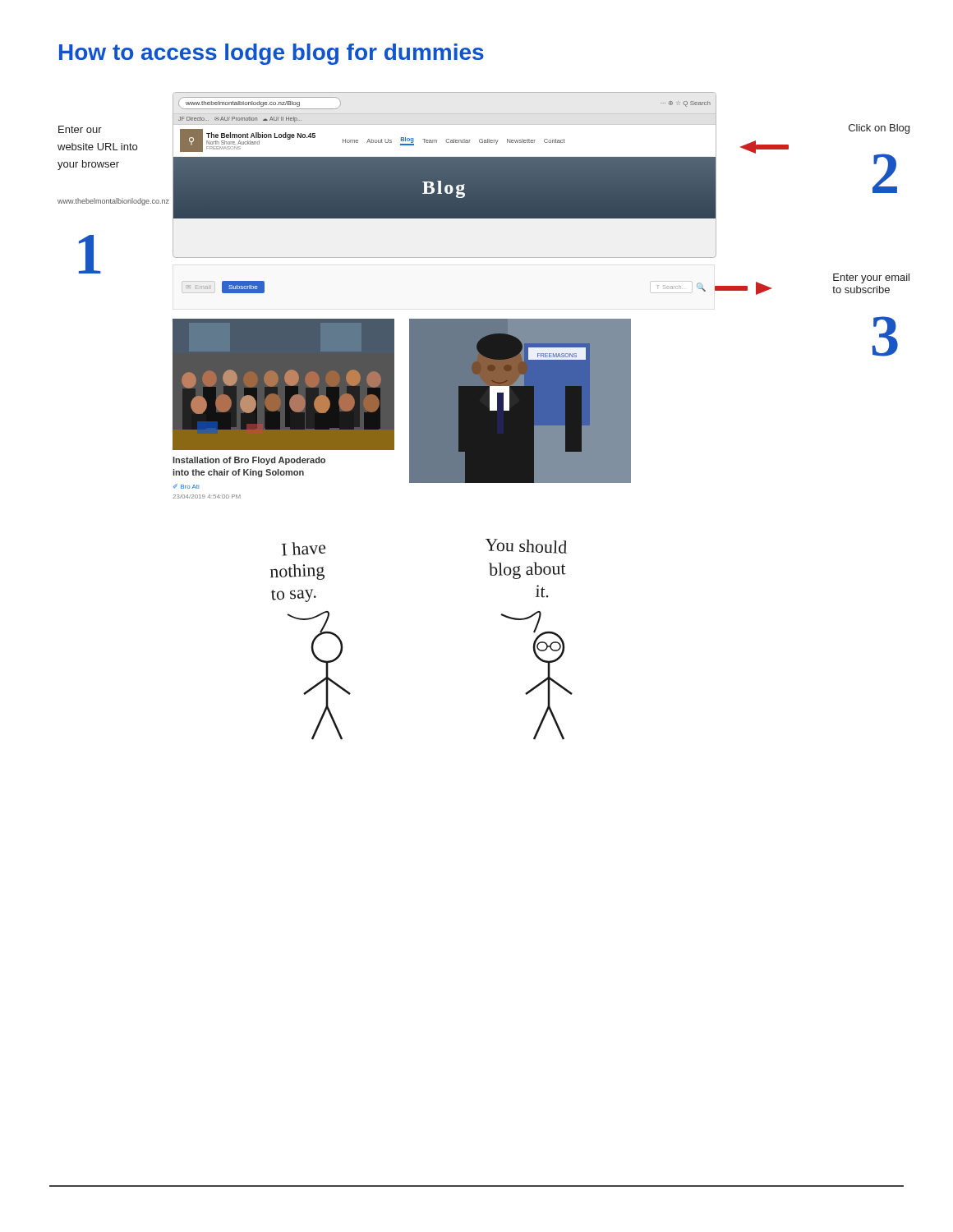The height and width of the screenshot is (1232, 953).
Task: Locate the title that says "How to access lodge blog for"
Action: (271, 52)
